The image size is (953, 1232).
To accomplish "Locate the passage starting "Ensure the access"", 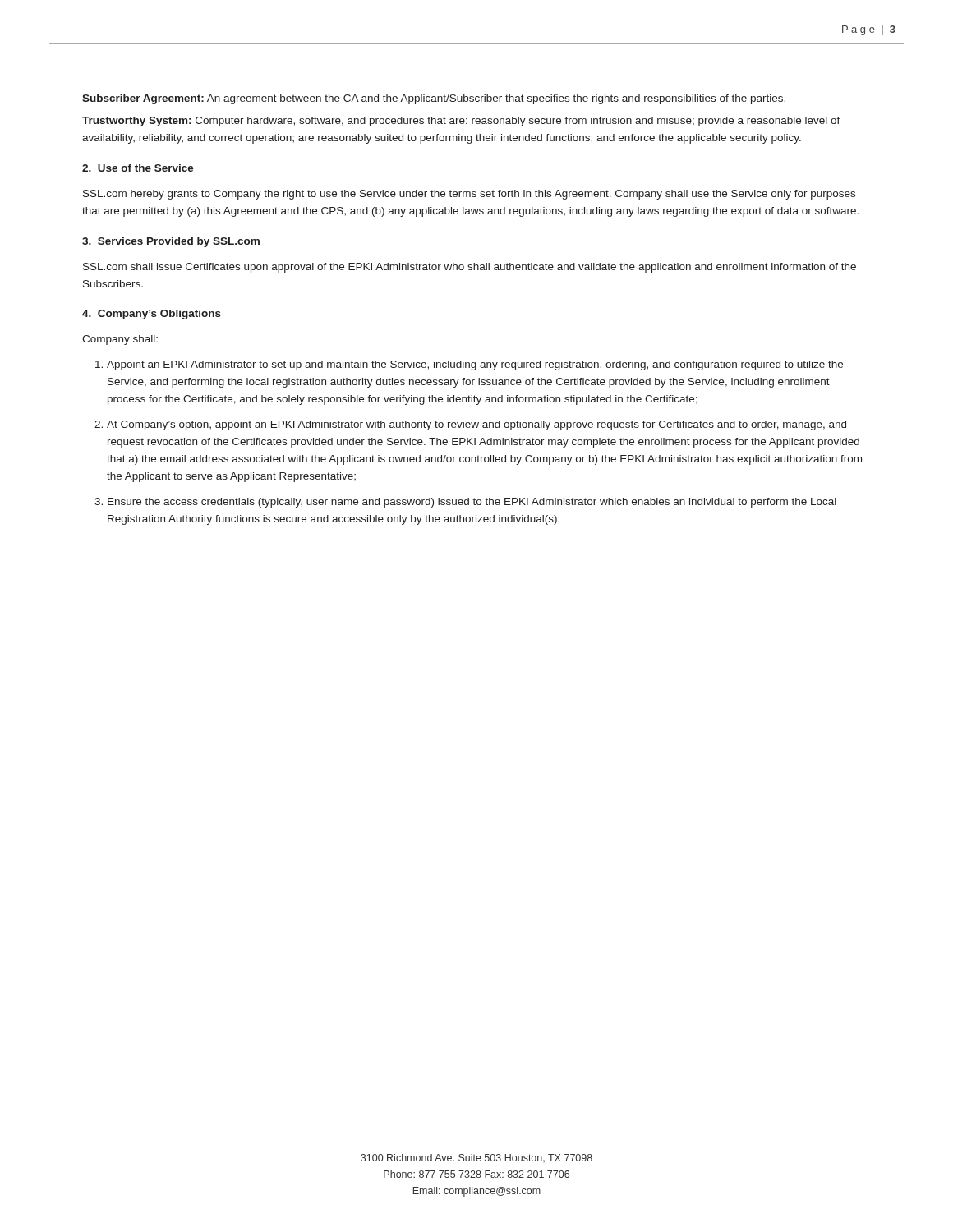I will [472, 510].
